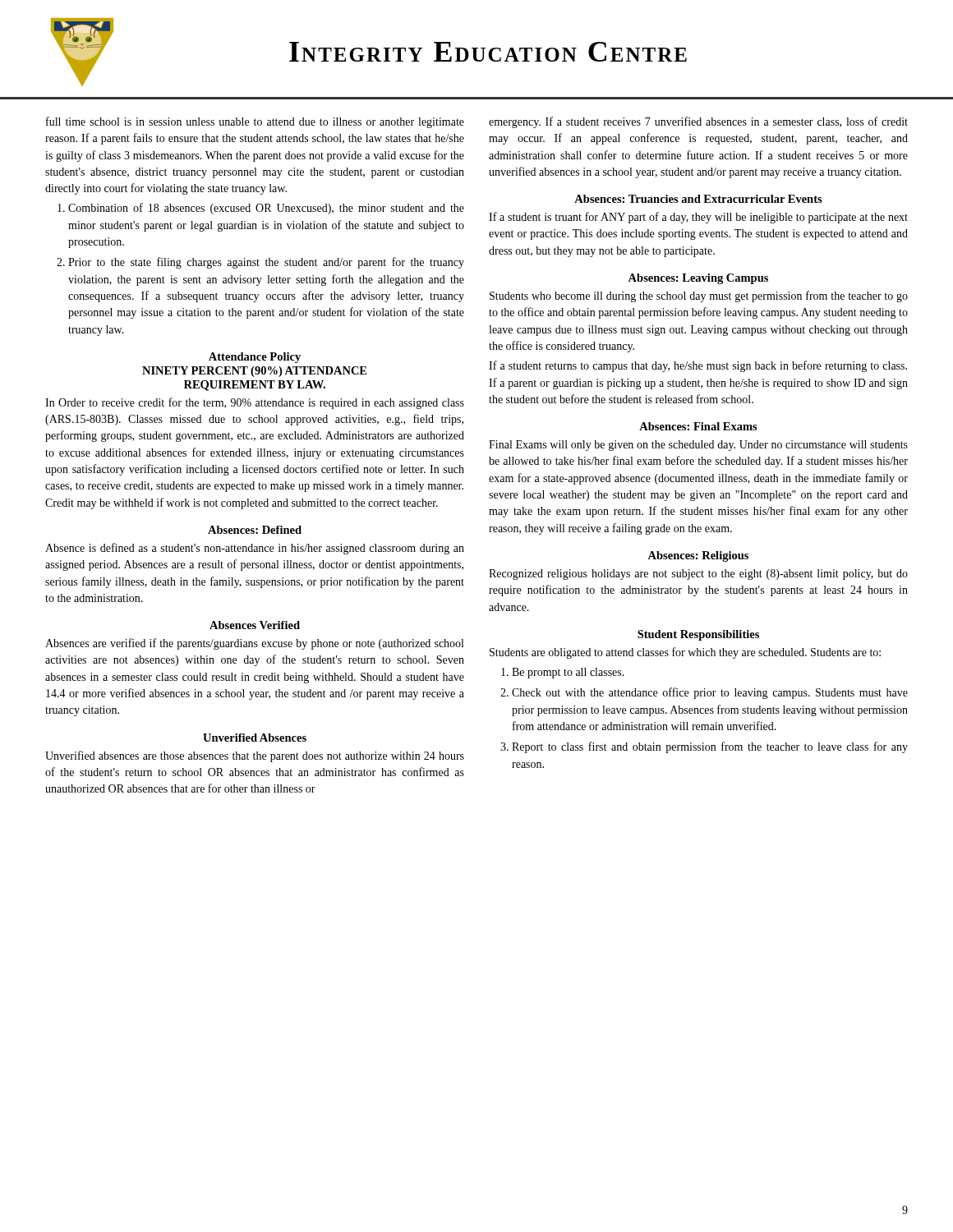Viewport: 953px width, 1232px height.
Task: Point to the block starting "If a student is truant for"
Action: click(698, 234)
